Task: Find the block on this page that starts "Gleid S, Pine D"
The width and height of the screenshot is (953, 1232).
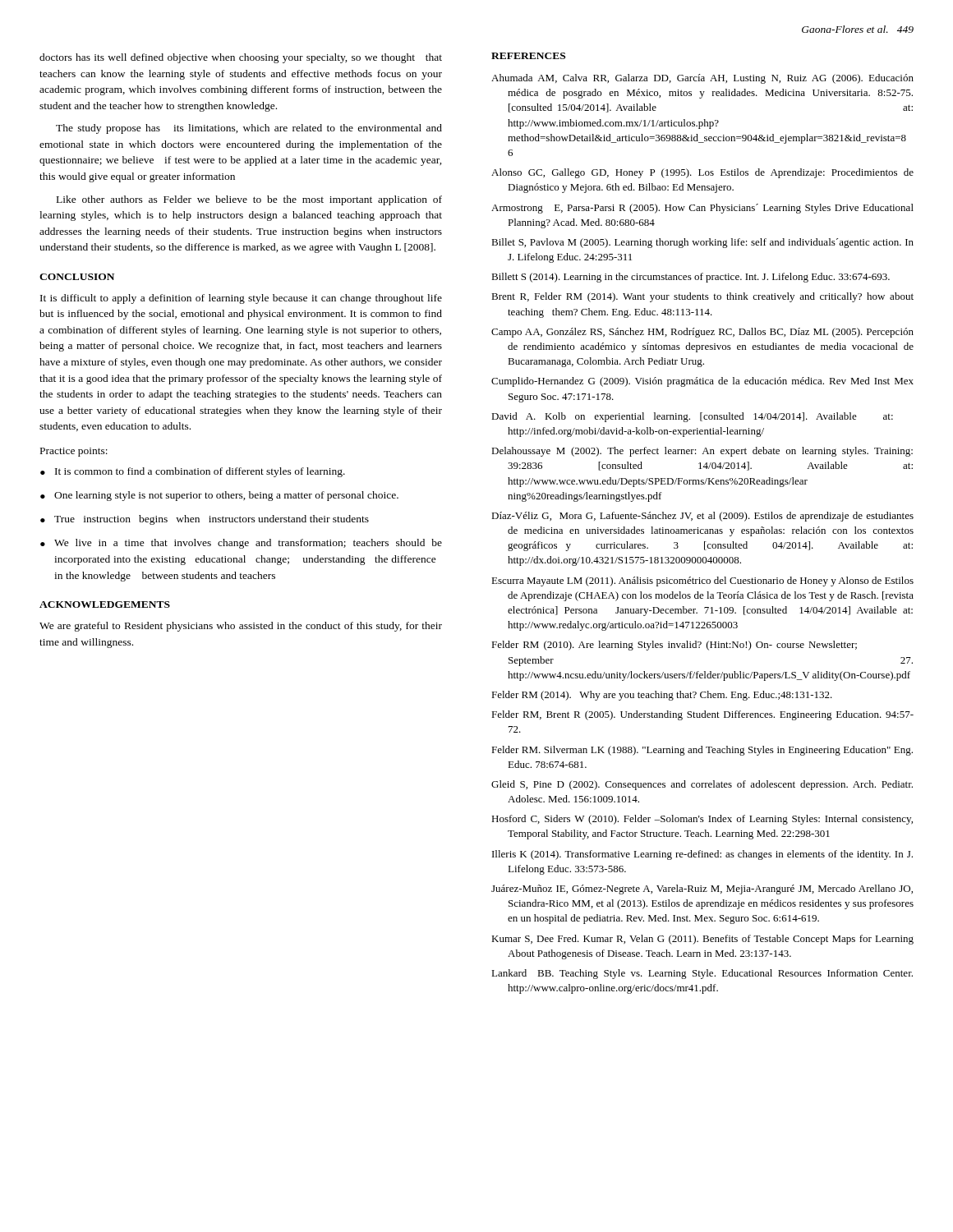Action: tap(702, 791)
